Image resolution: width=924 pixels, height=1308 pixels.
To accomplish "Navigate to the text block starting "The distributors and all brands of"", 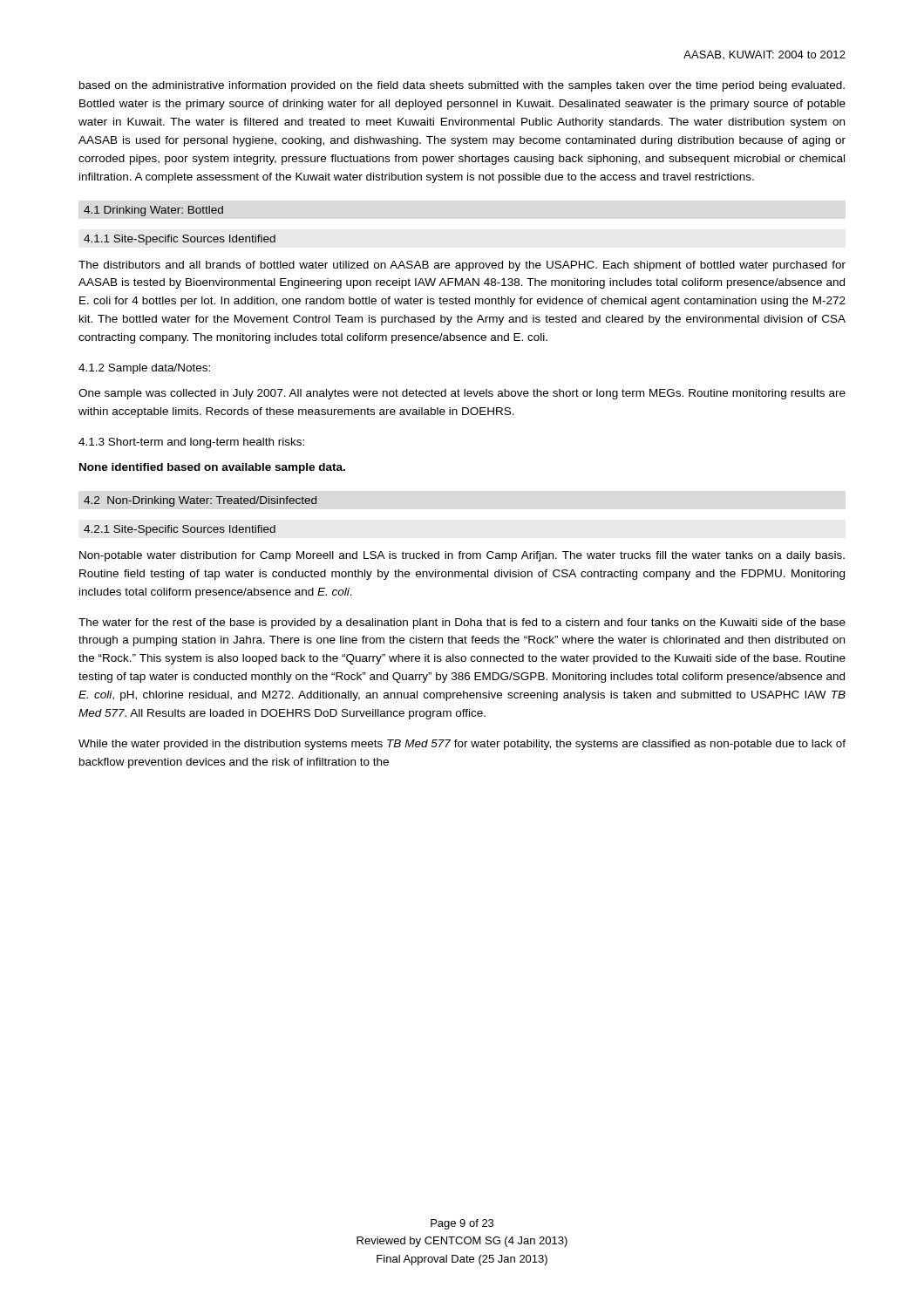I will coord(462,301).
